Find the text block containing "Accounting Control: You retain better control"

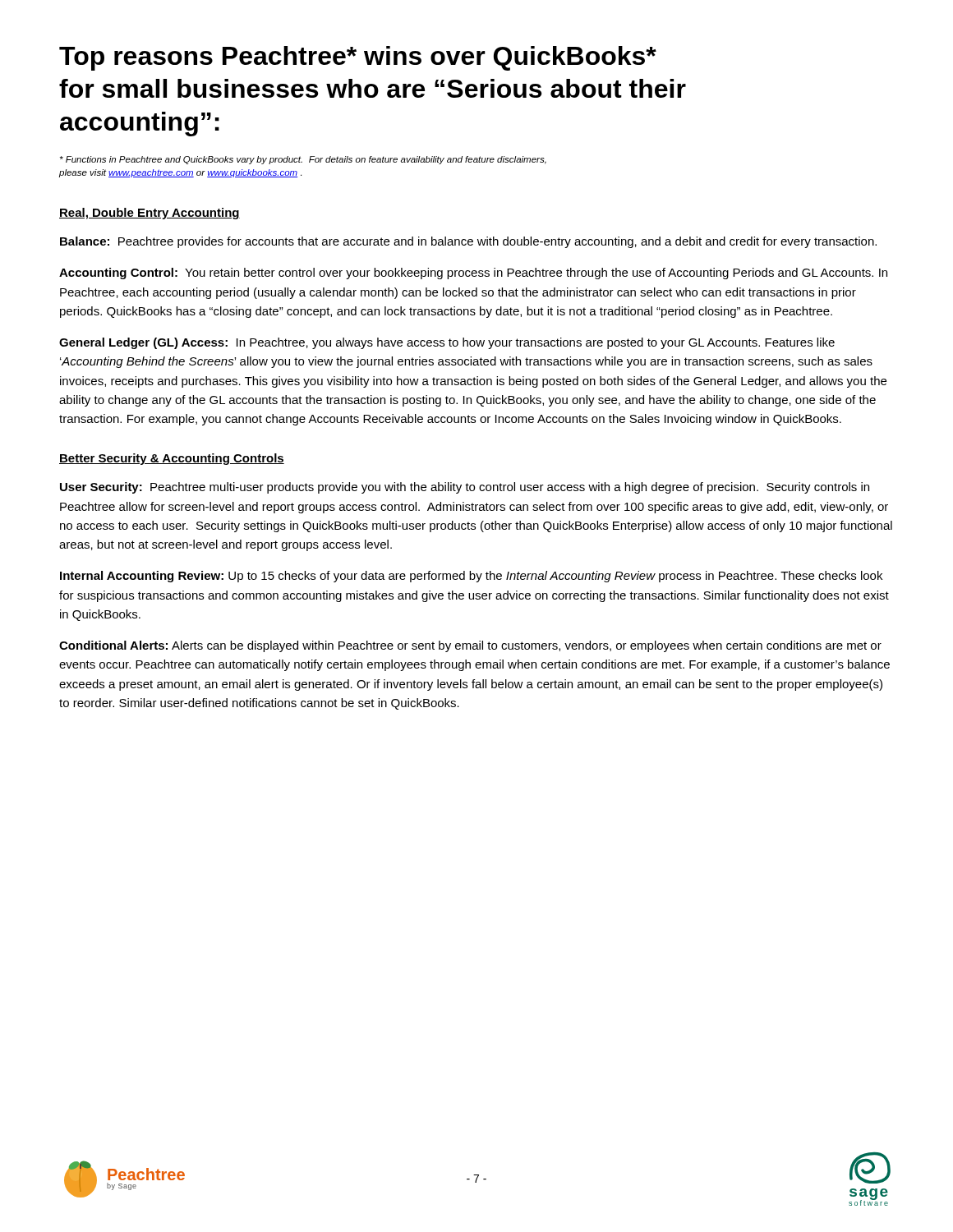pos(476,292)
